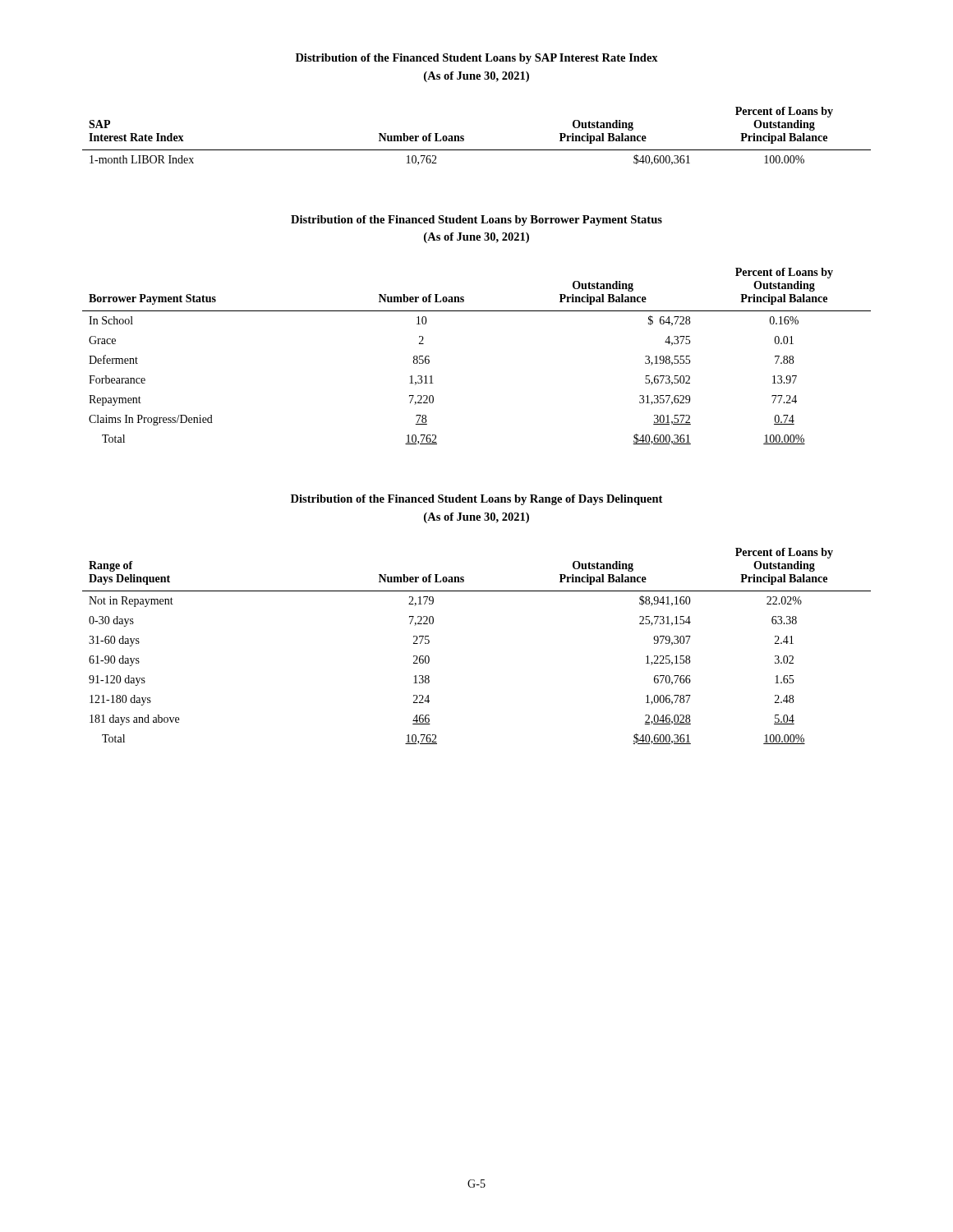Find the table that mentions "SAP Interest Rate"
953x1232 pixels.
476,136
